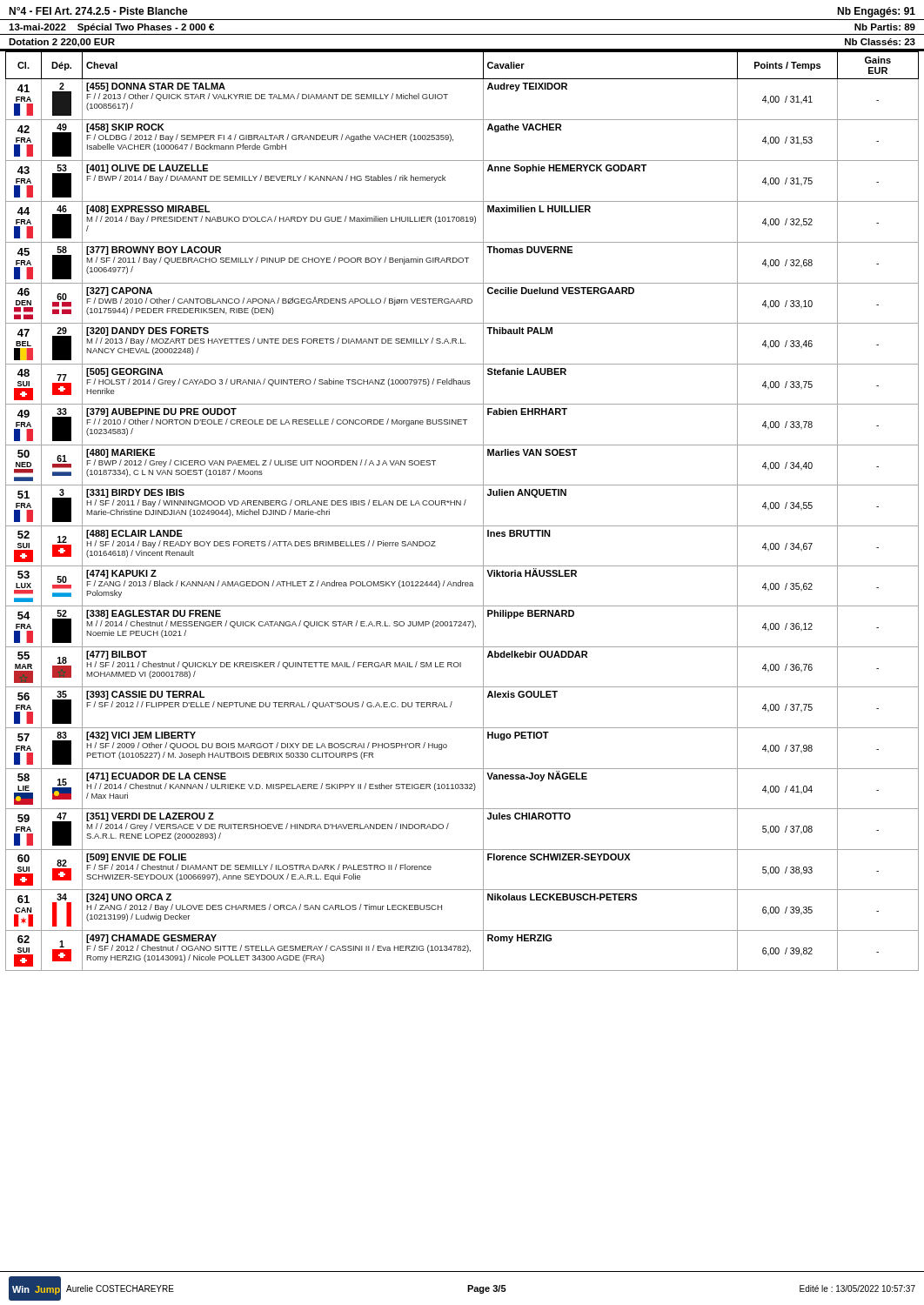Screen dimensions: 1305x924
Task: Click a table
Action: click(462, 511)
